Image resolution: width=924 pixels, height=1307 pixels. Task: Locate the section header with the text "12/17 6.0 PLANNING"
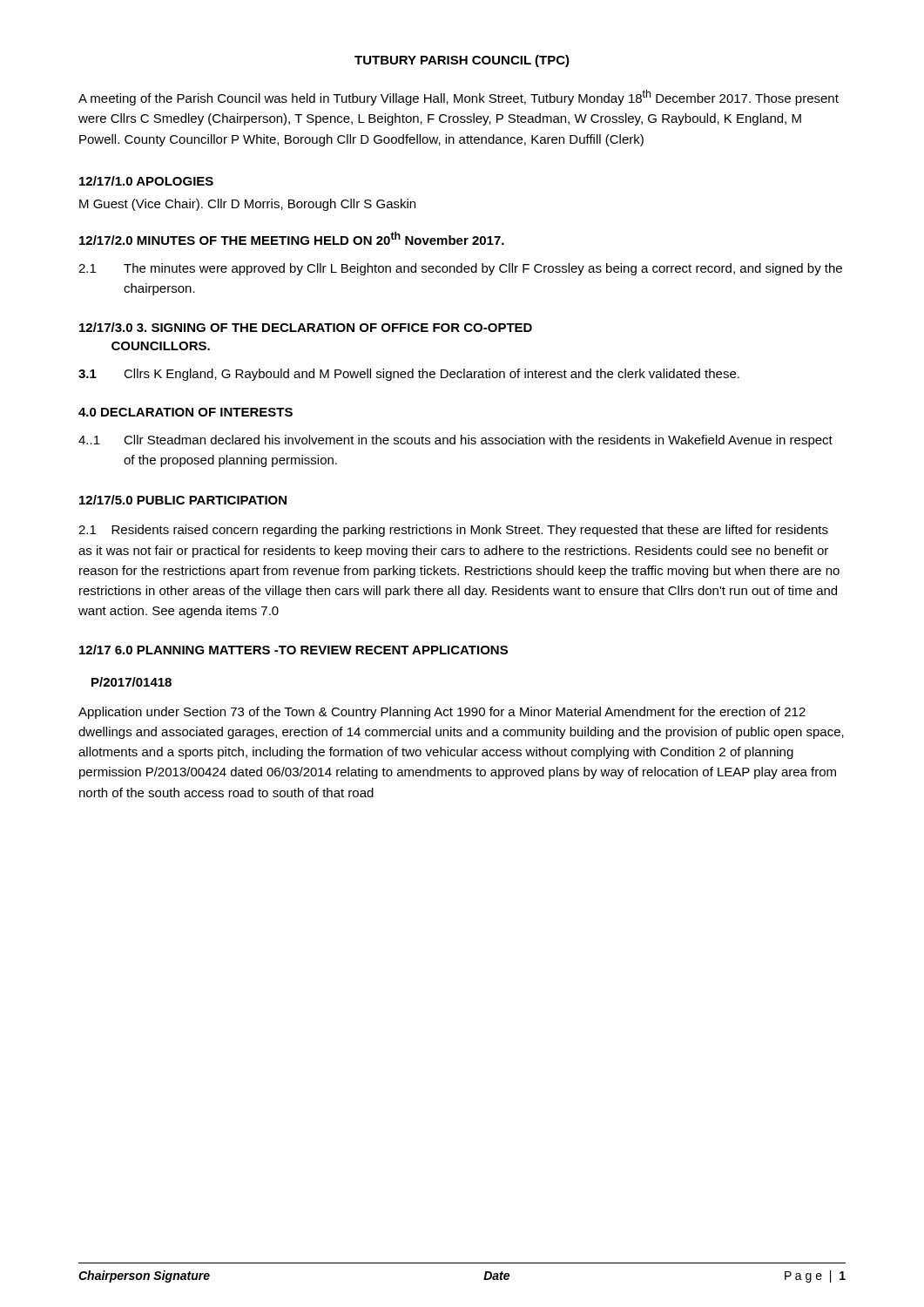pos(293,649)
